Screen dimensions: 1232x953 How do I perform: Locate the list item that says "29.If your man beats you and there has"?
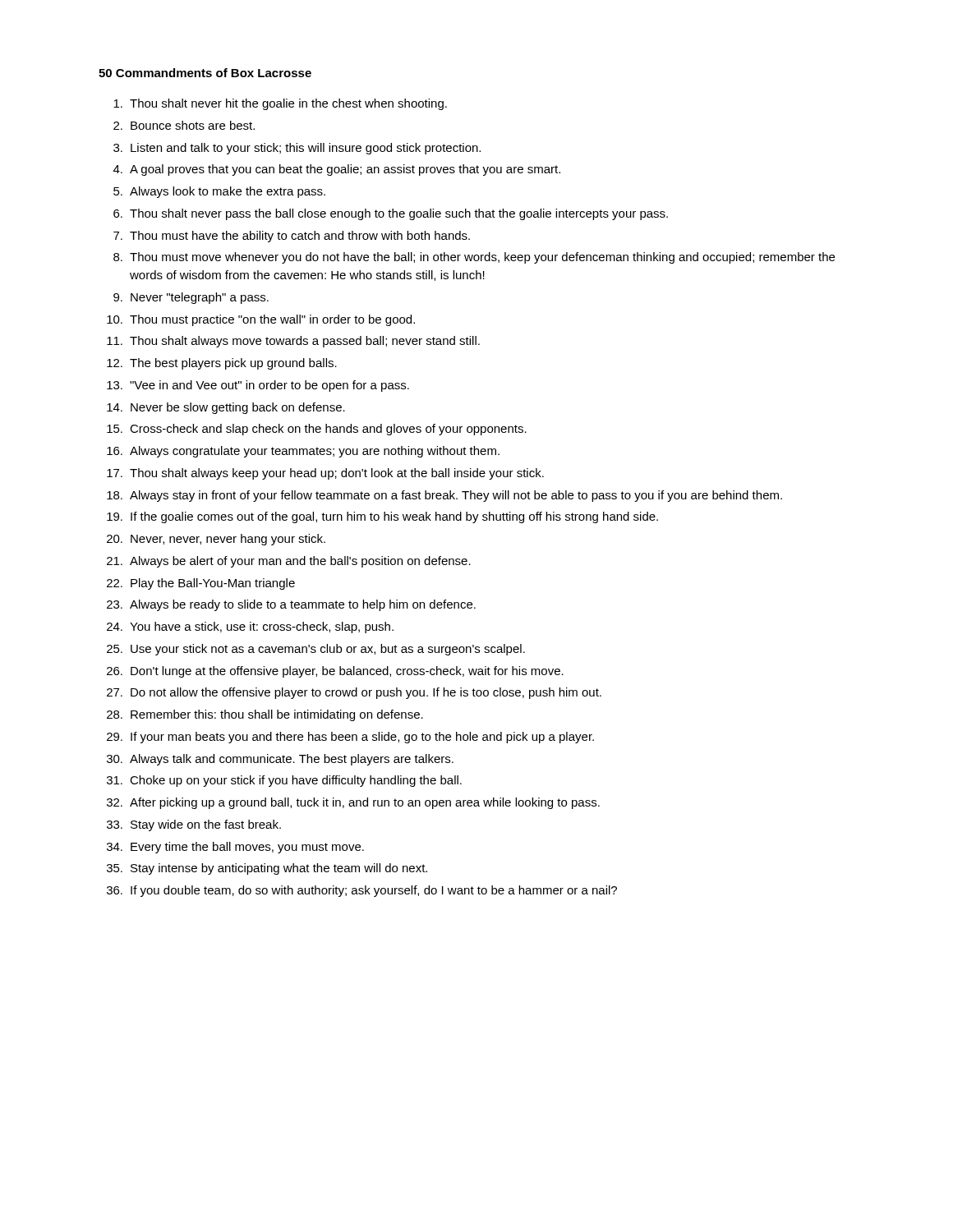coord(476,736)
